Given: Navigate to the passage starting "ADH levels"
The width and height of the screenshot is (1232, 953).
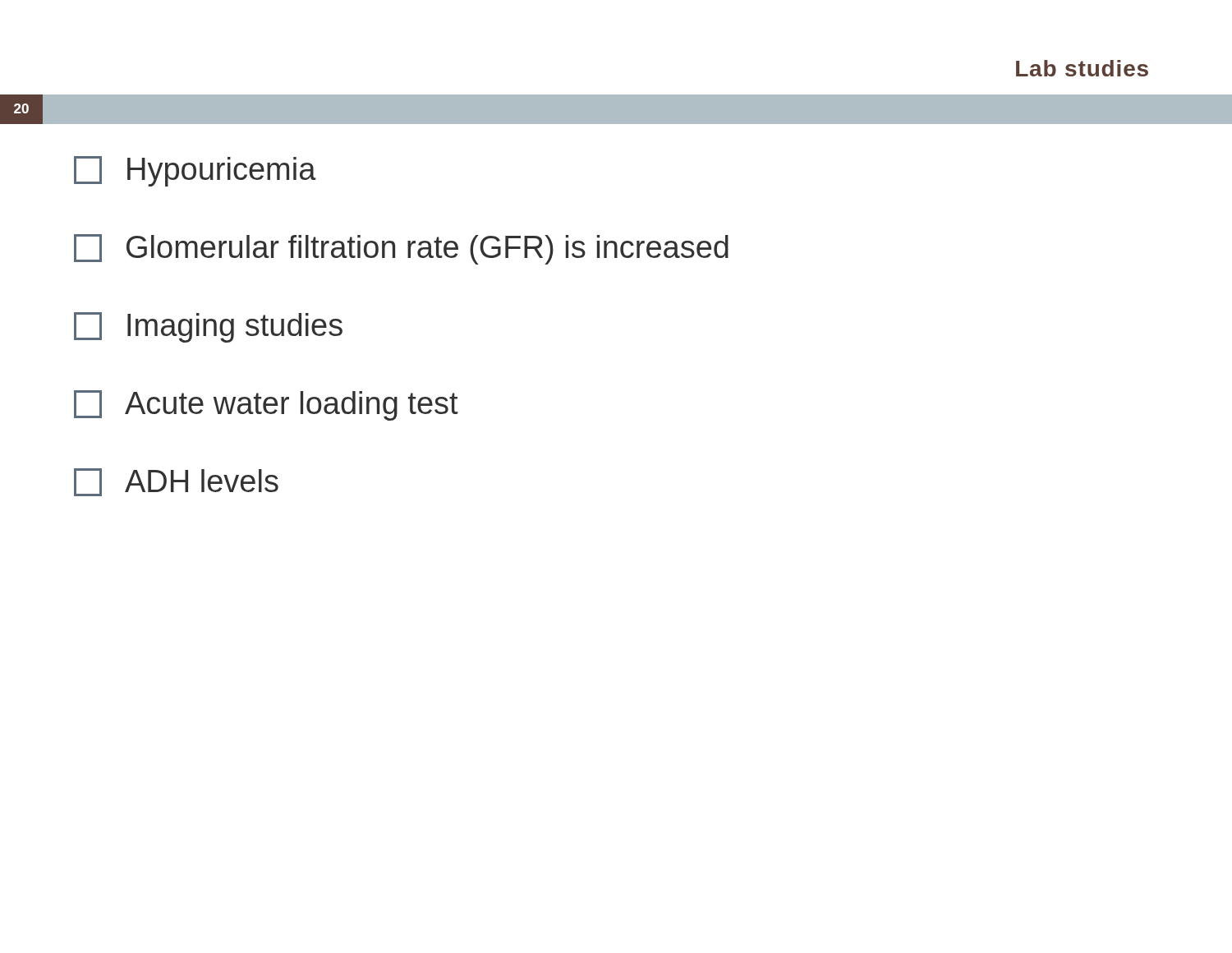Looking at the screenshot, I should (x=177, y=482).
